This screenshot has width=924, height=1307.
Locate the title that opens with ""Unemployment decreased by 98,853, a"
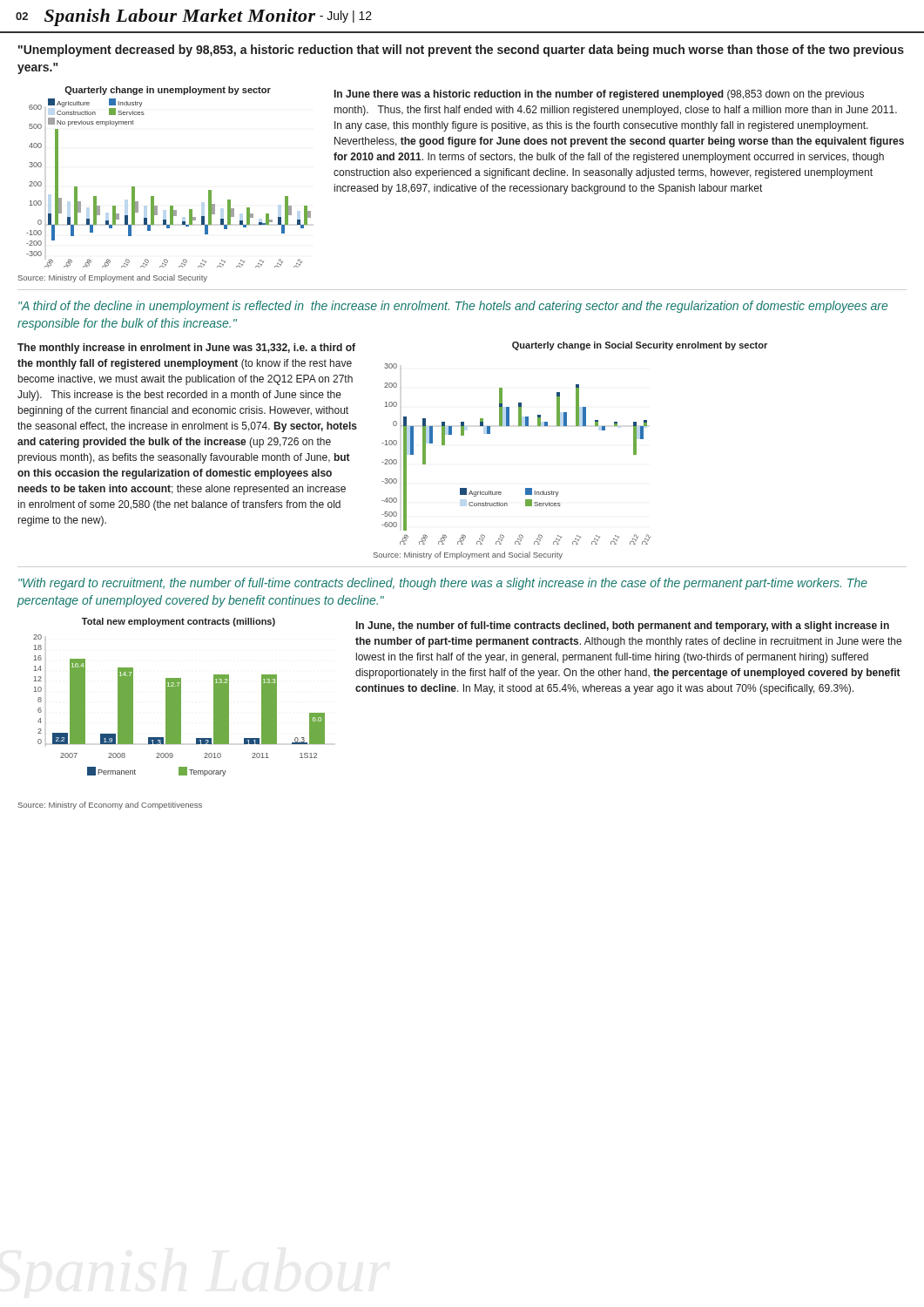coord(461,58)
